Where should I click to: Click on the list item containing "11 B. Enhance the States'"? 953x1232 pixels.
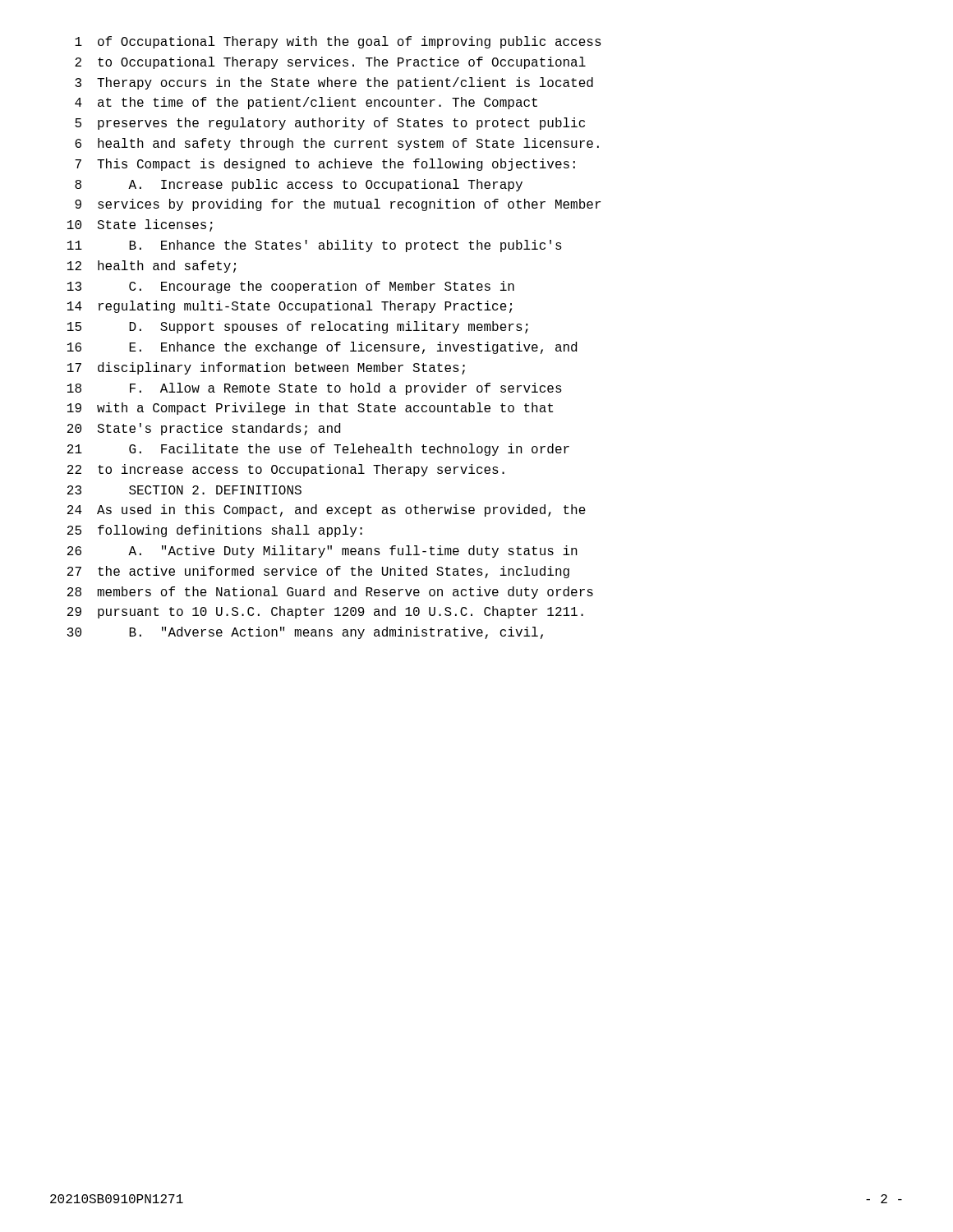[306, 247]
